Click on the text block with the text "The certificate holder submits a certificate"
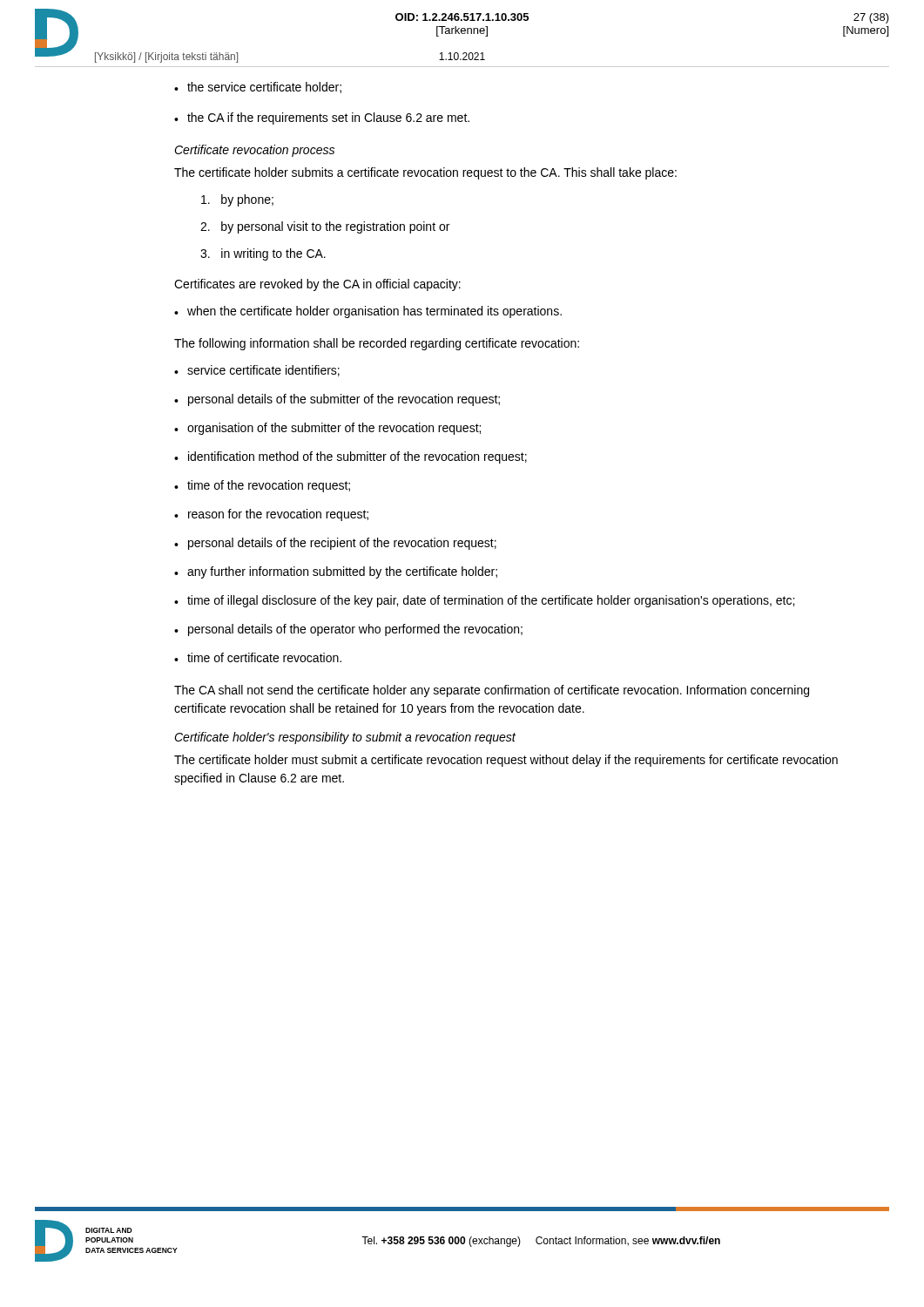Viewport: 924px width, 1307px height. click(426, 173)
